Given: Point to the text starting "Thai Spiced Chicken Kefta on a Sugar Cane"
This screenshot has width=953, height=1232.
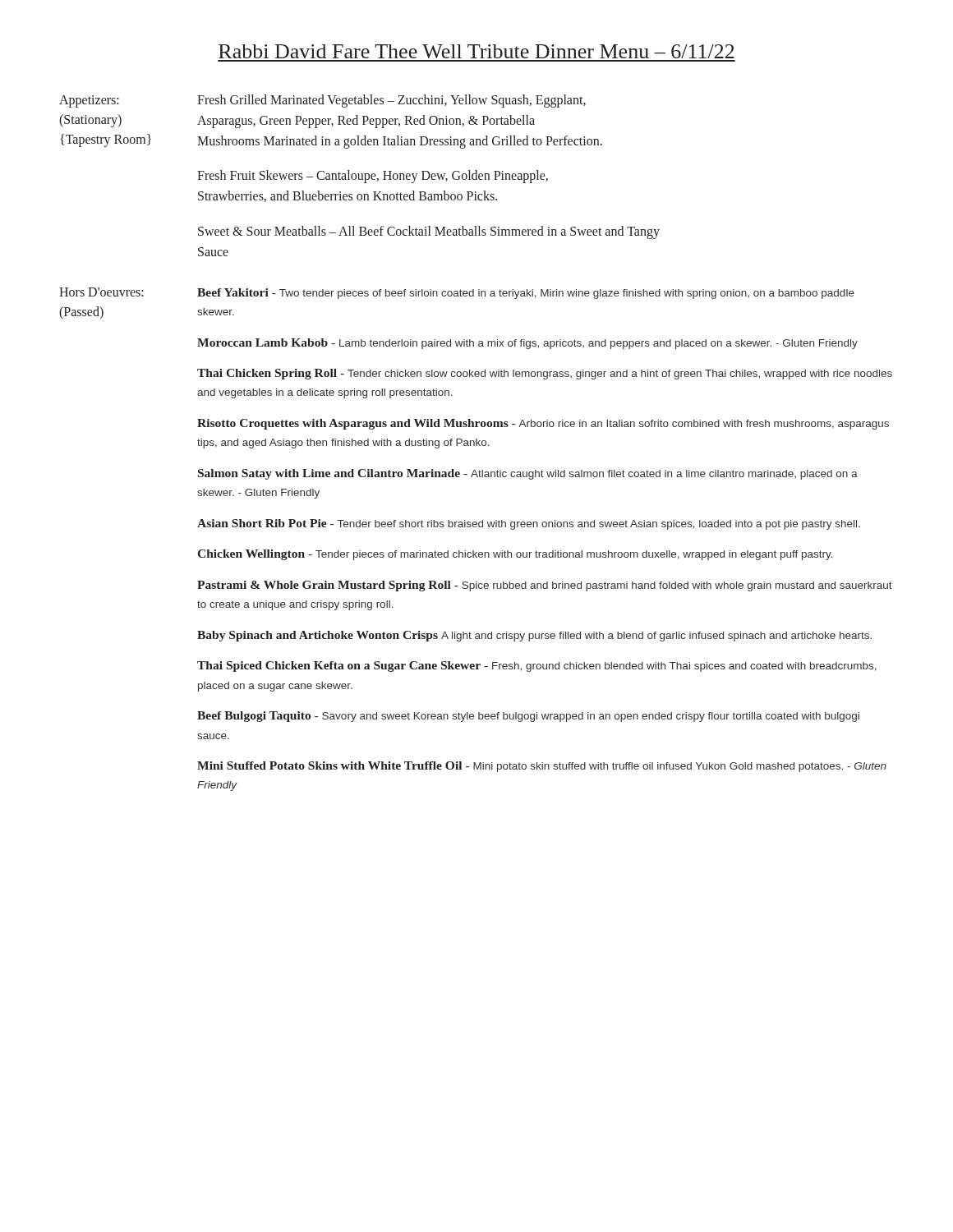Looking at the screenshot, I should point(537,675).
